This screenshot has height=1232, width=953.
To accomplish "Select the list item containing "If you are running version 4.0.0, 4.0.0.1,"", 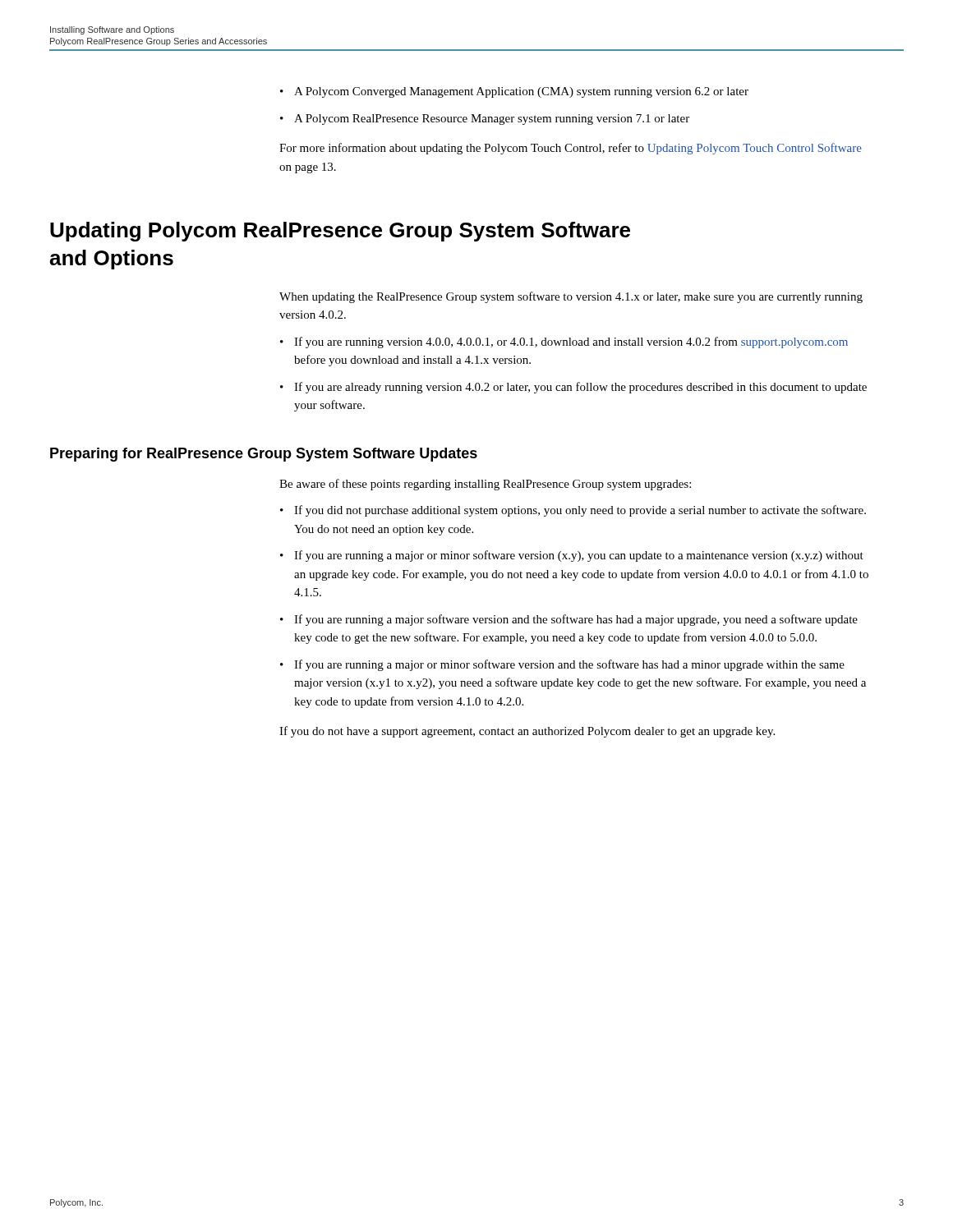I will (575, 351).
